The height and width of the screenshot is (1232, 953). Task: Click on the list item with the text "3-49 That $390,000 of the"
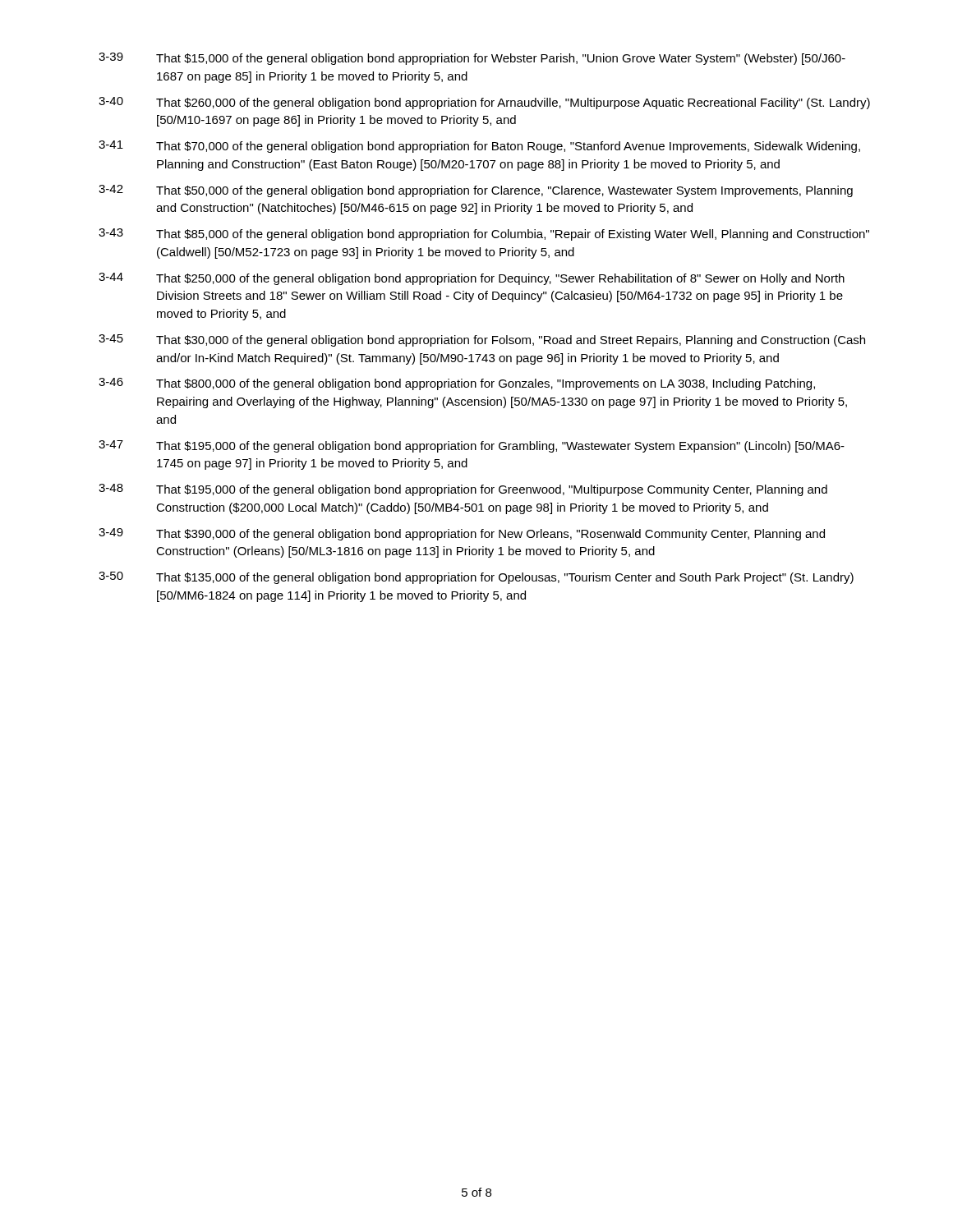click(485, 542)
